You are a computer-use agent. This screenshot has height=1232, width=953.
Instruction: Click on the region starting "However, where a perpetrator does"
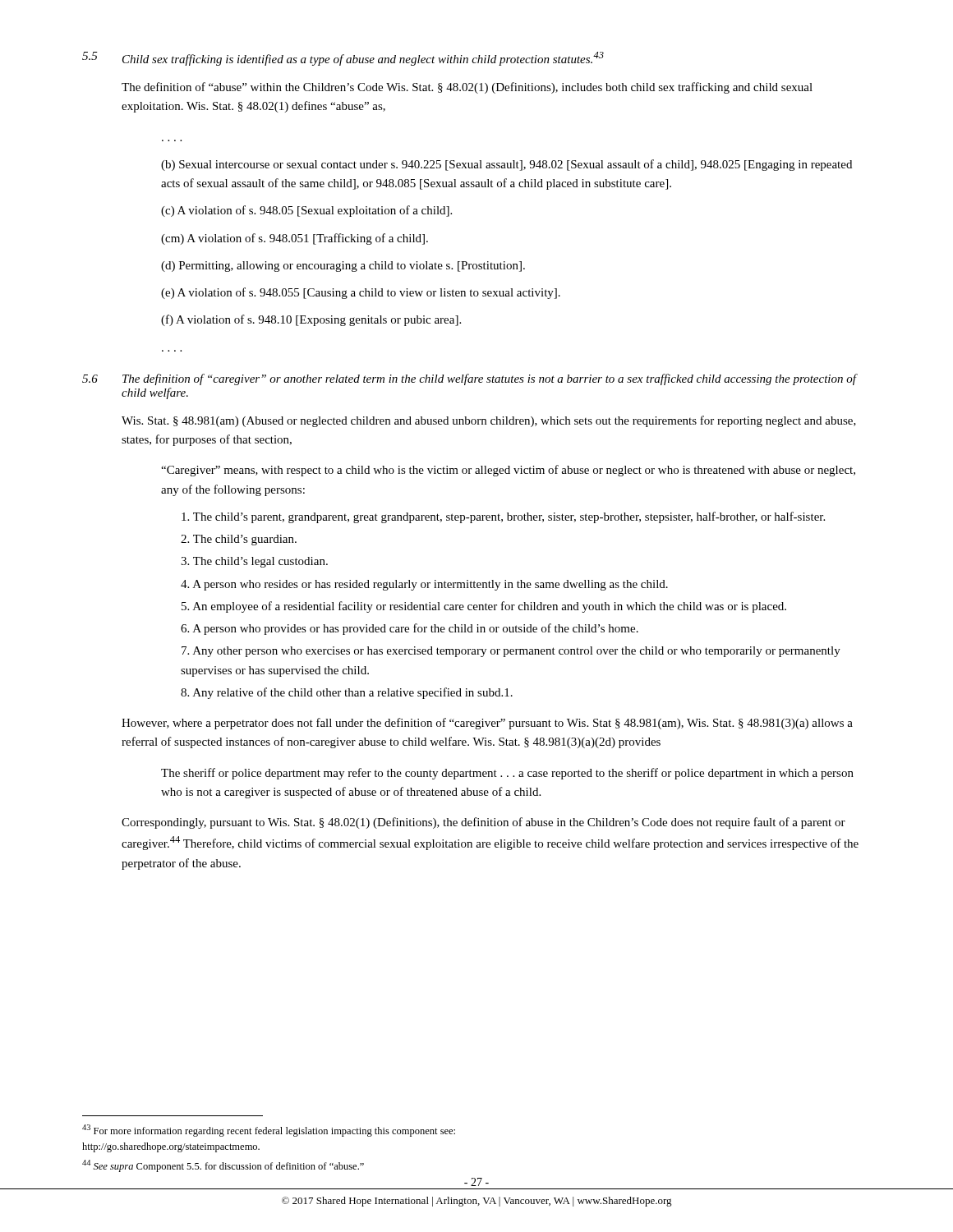(x=487, y=732)
